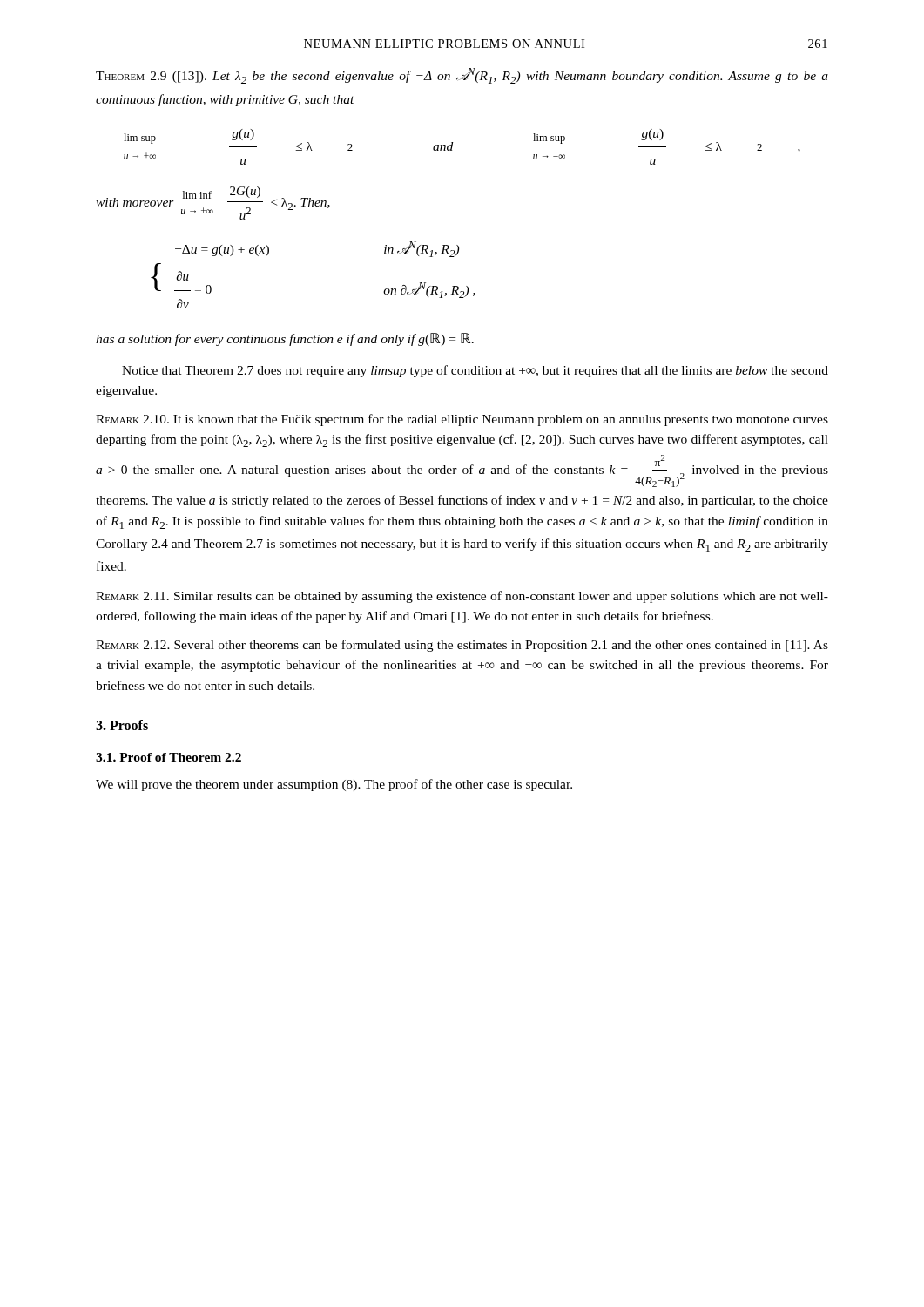Viewport: 924px width, 1307px height.
Task: Click on the text block containing "Notice that Theorem 2.7"
Action: pos(462,380)
